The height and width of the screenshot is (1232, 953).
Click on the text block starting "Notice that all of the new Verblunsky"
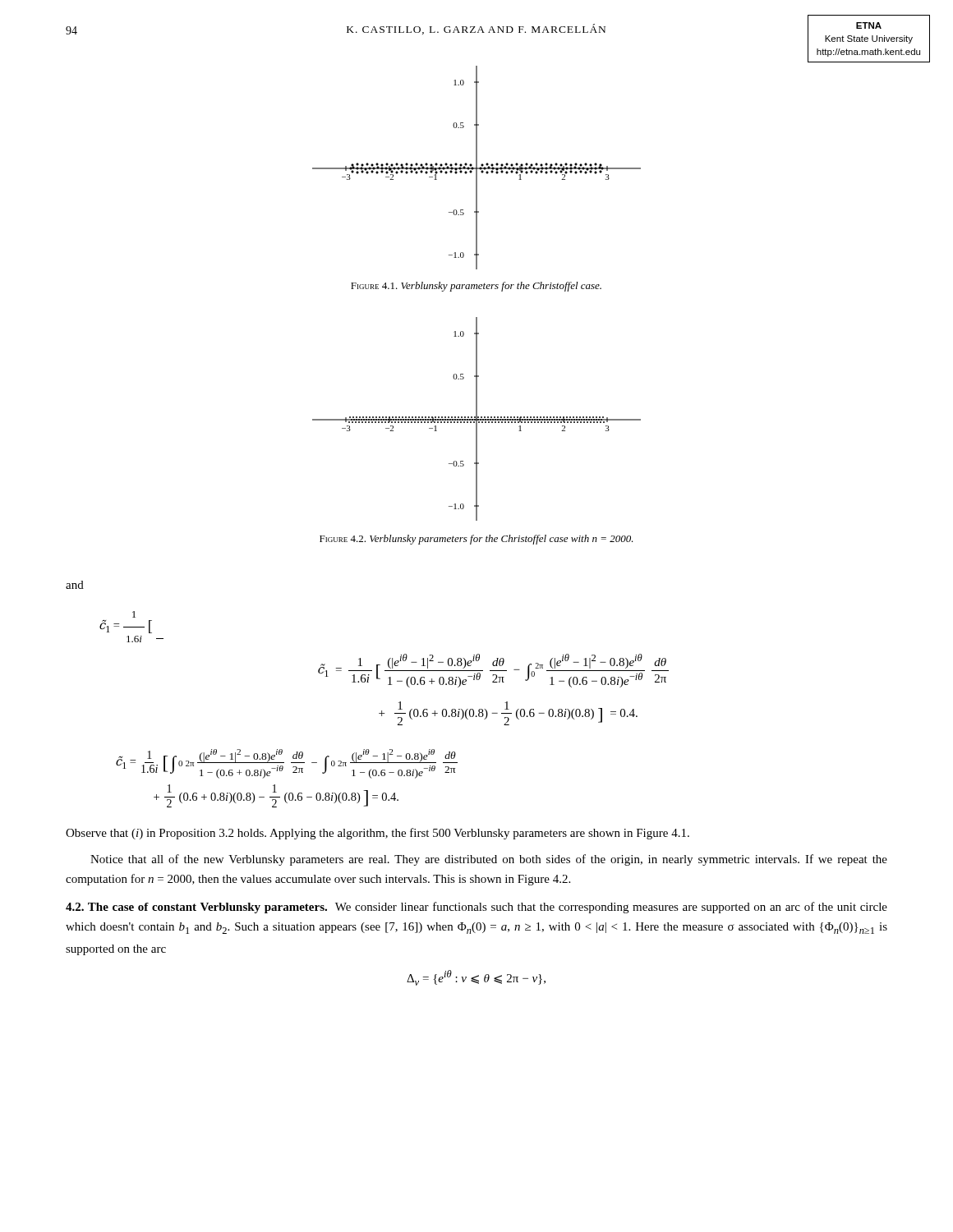pos(476,869)
